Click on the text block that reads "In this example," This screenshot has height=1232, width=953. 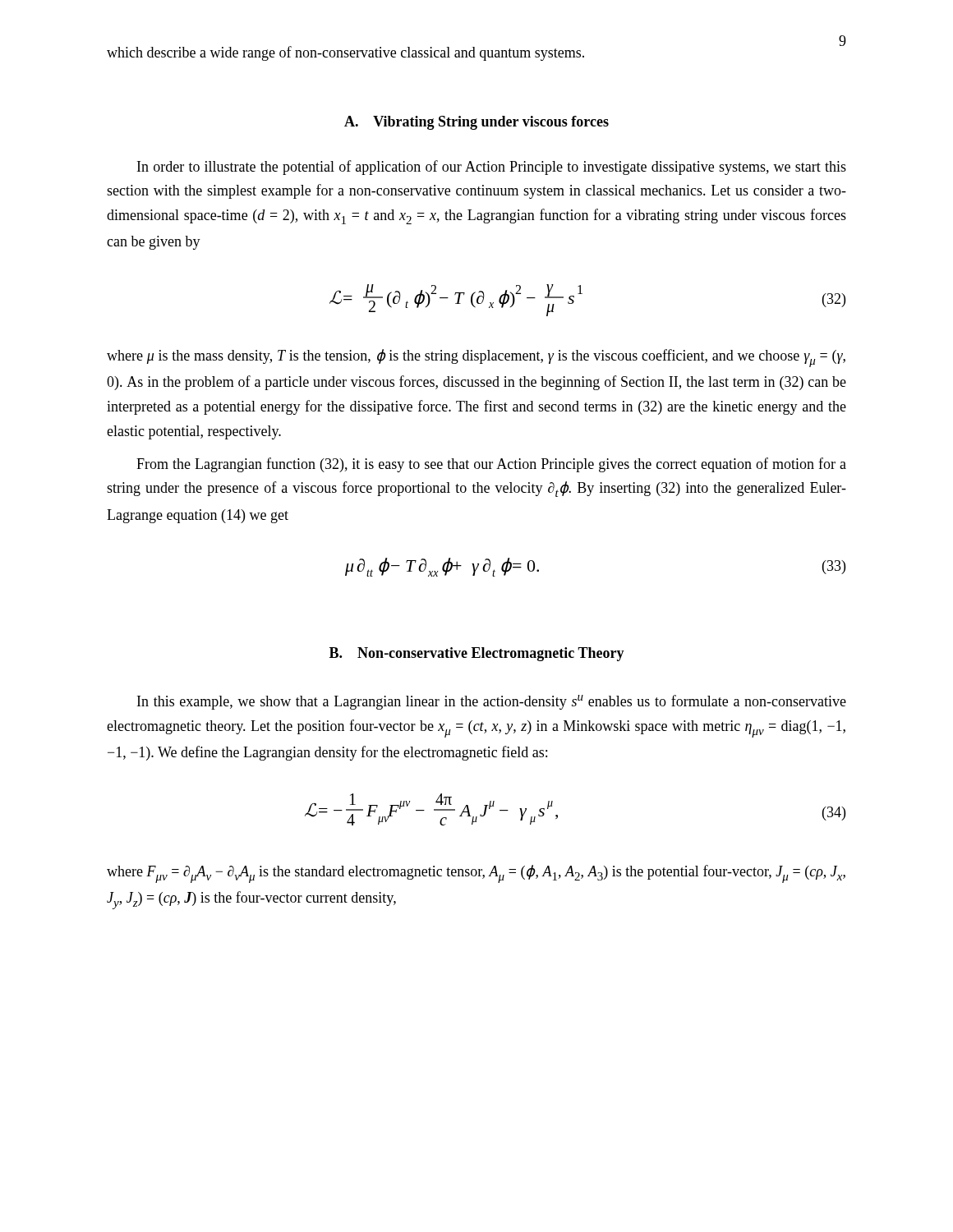[x=476, y=726]
